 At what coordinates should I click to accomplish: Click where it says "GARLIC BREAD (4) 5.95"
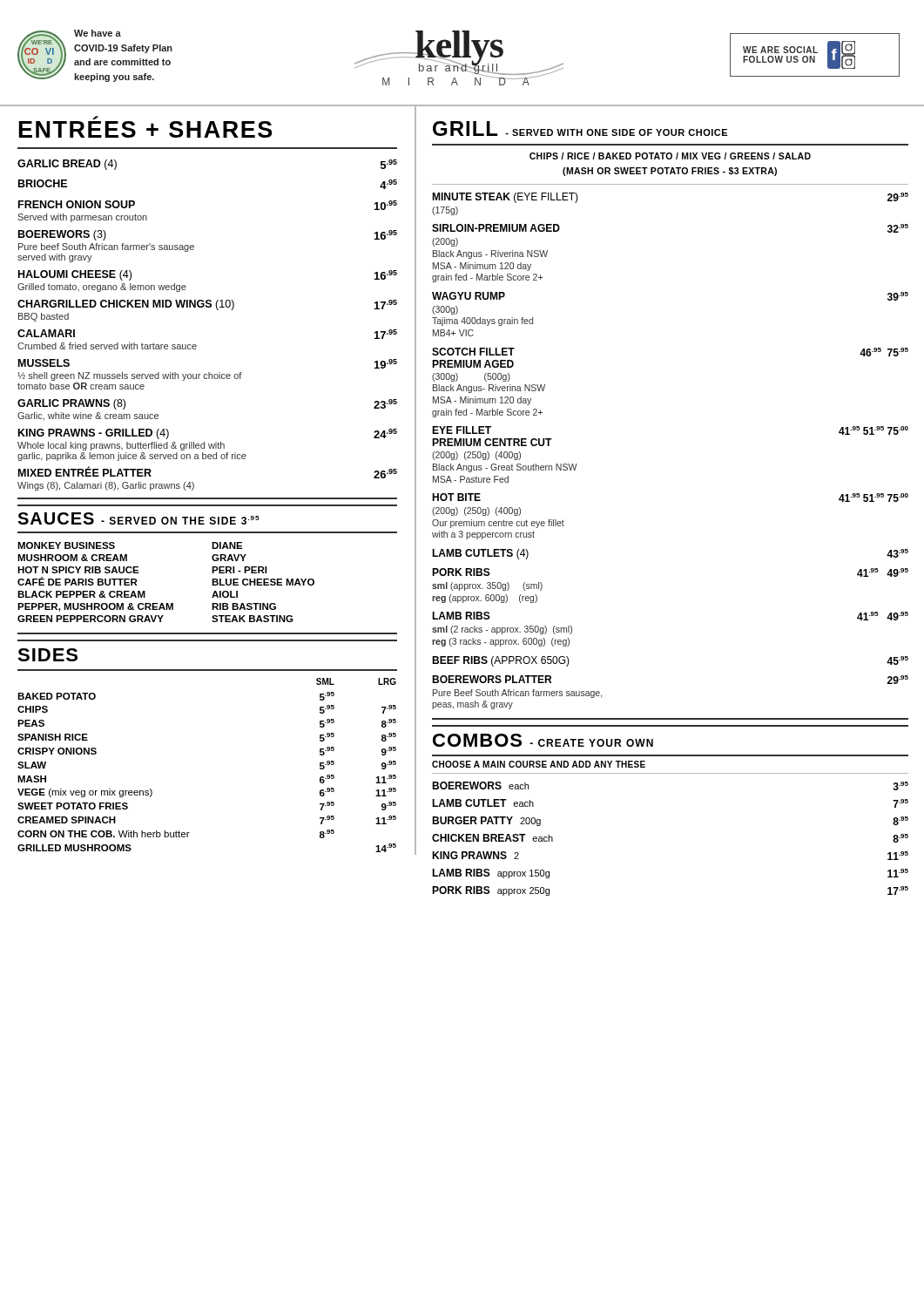pyautogui.click(x=66, y=164)
